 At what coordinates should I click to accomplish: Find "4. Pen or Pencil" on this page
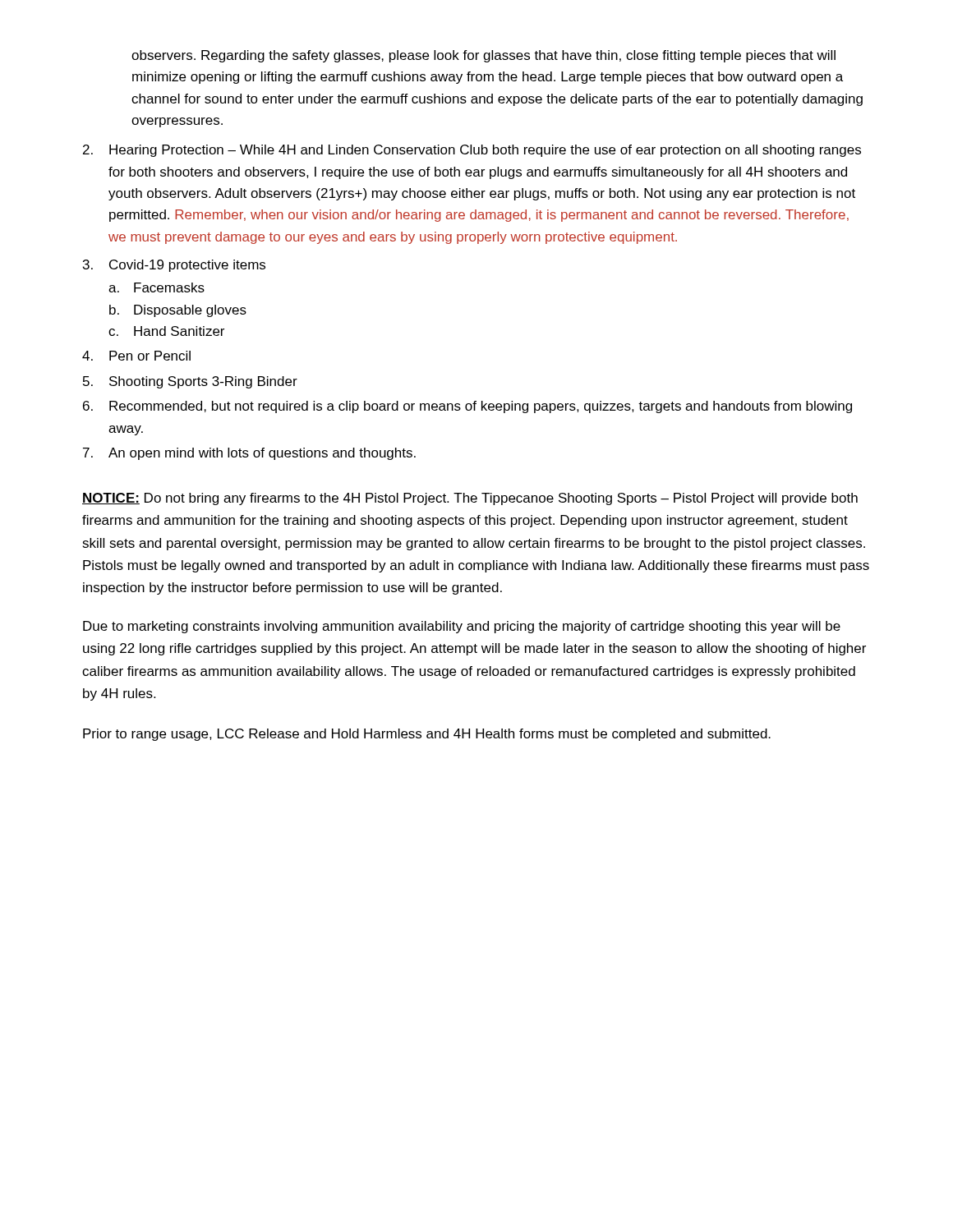coord(136,356)
